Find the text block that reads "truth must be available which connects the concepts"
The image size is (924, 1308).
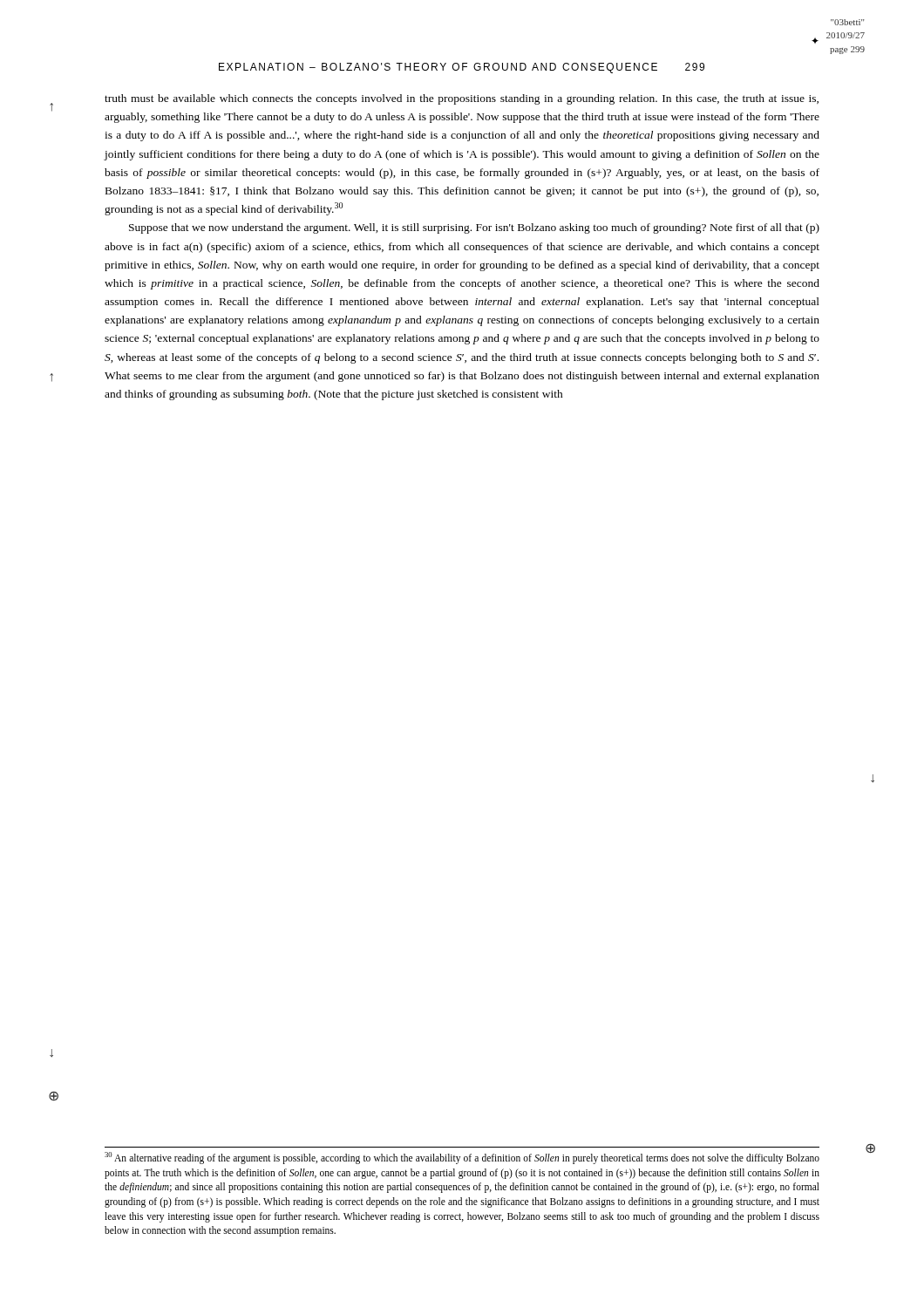(x=462, y=246)
